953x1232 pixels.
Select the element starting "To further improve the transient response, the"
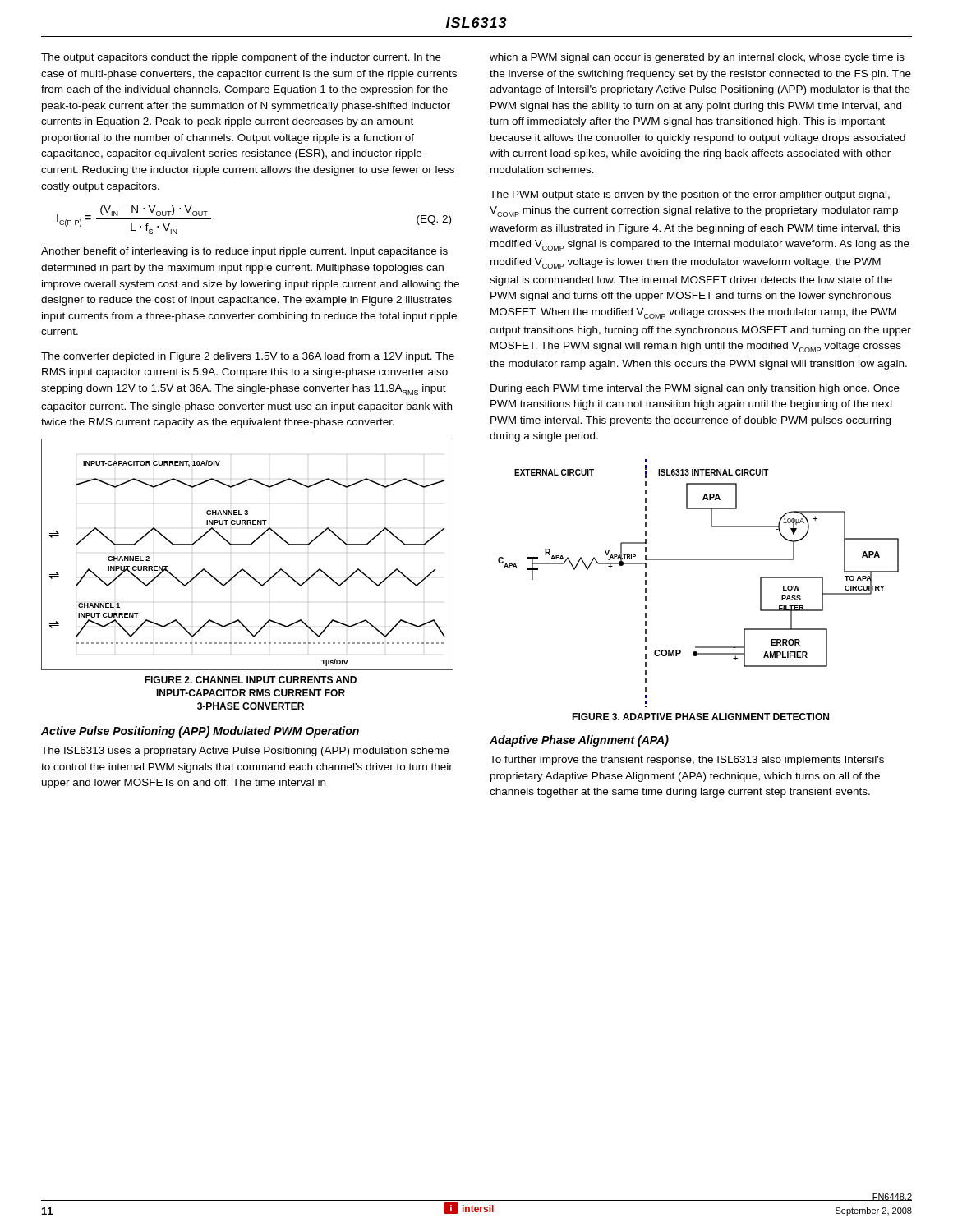pyautogui.click(x=701, y=776)
